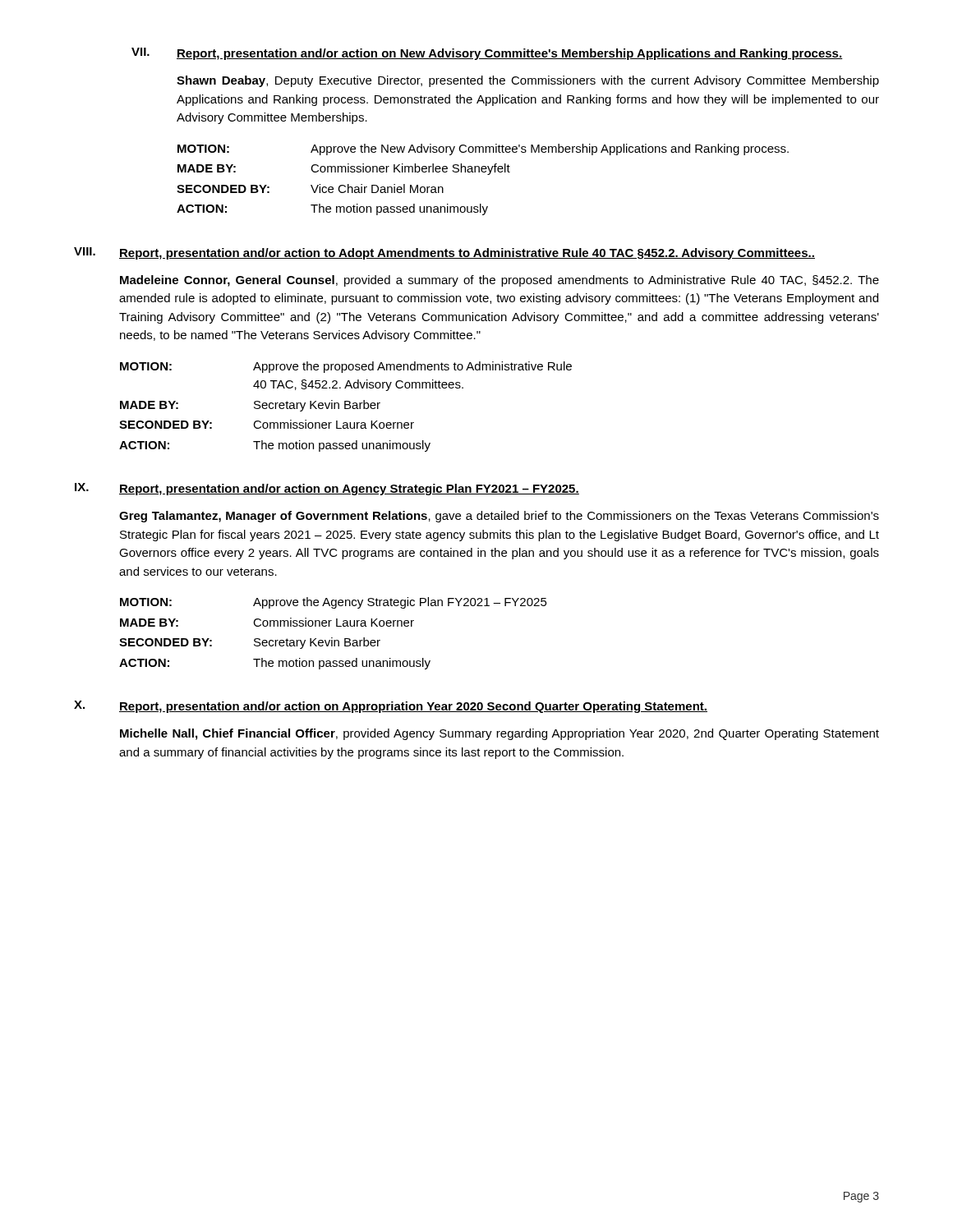Image resolution: width=953 pixels, height=1232 pixels.
Task: Click on the block starting "Madeleine Connor, General Counsel, provided a summary of"
Action: [x=499, y=307]
